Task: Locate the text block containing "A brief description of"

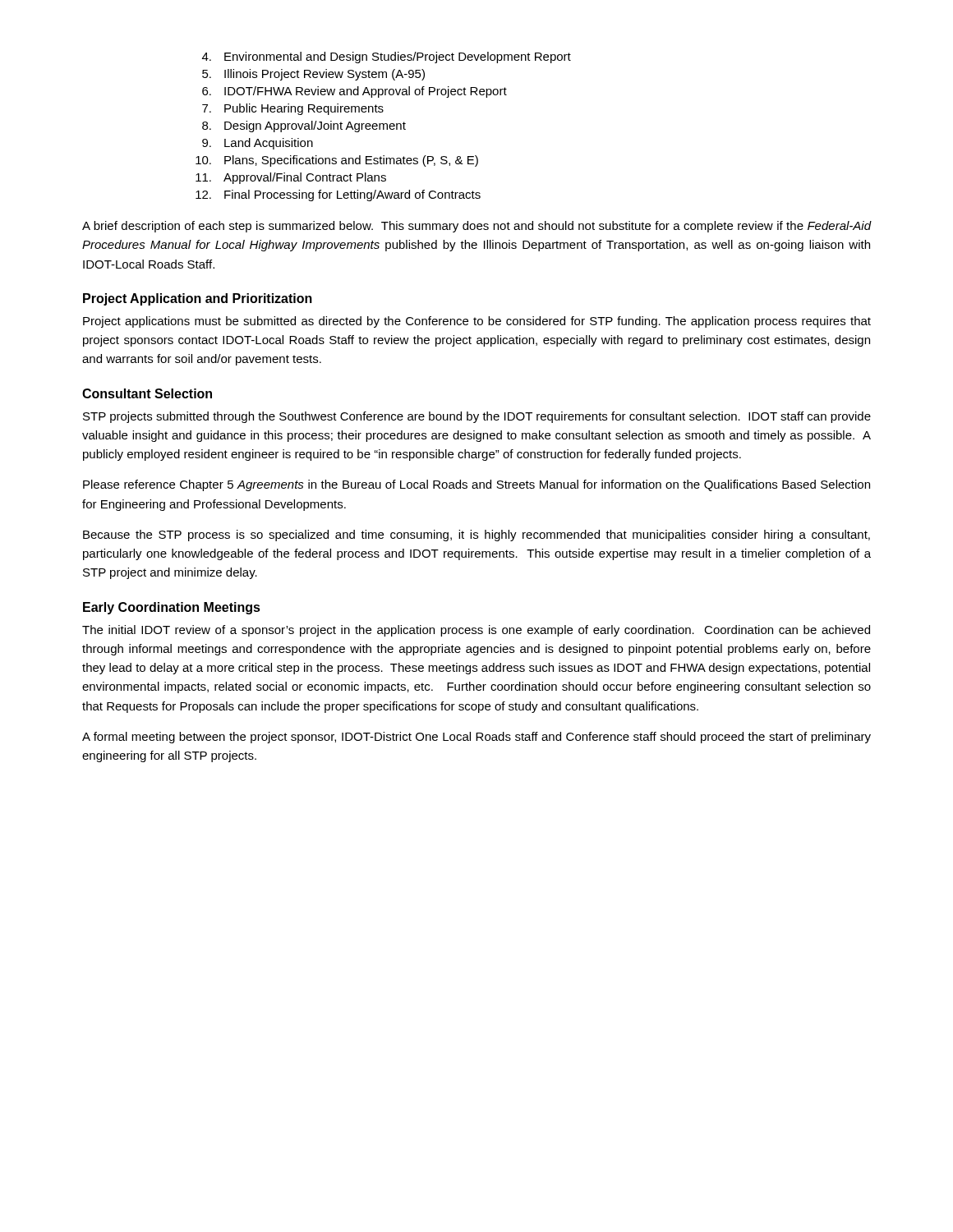Action: (x=476, y=245)
